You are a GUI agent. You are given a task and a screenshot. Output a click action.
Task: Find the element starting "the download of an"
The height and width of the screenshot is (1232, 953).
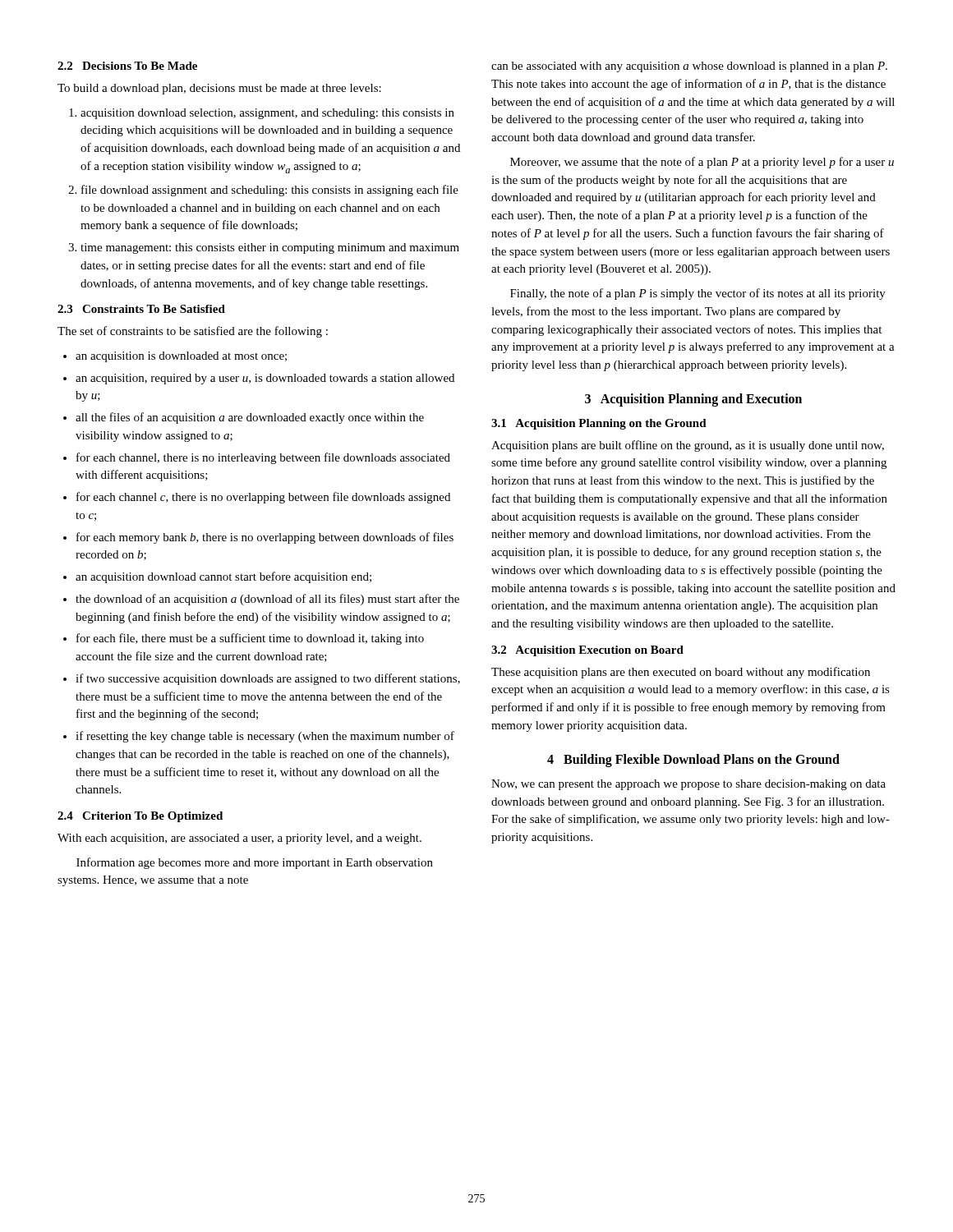point(268,608)
